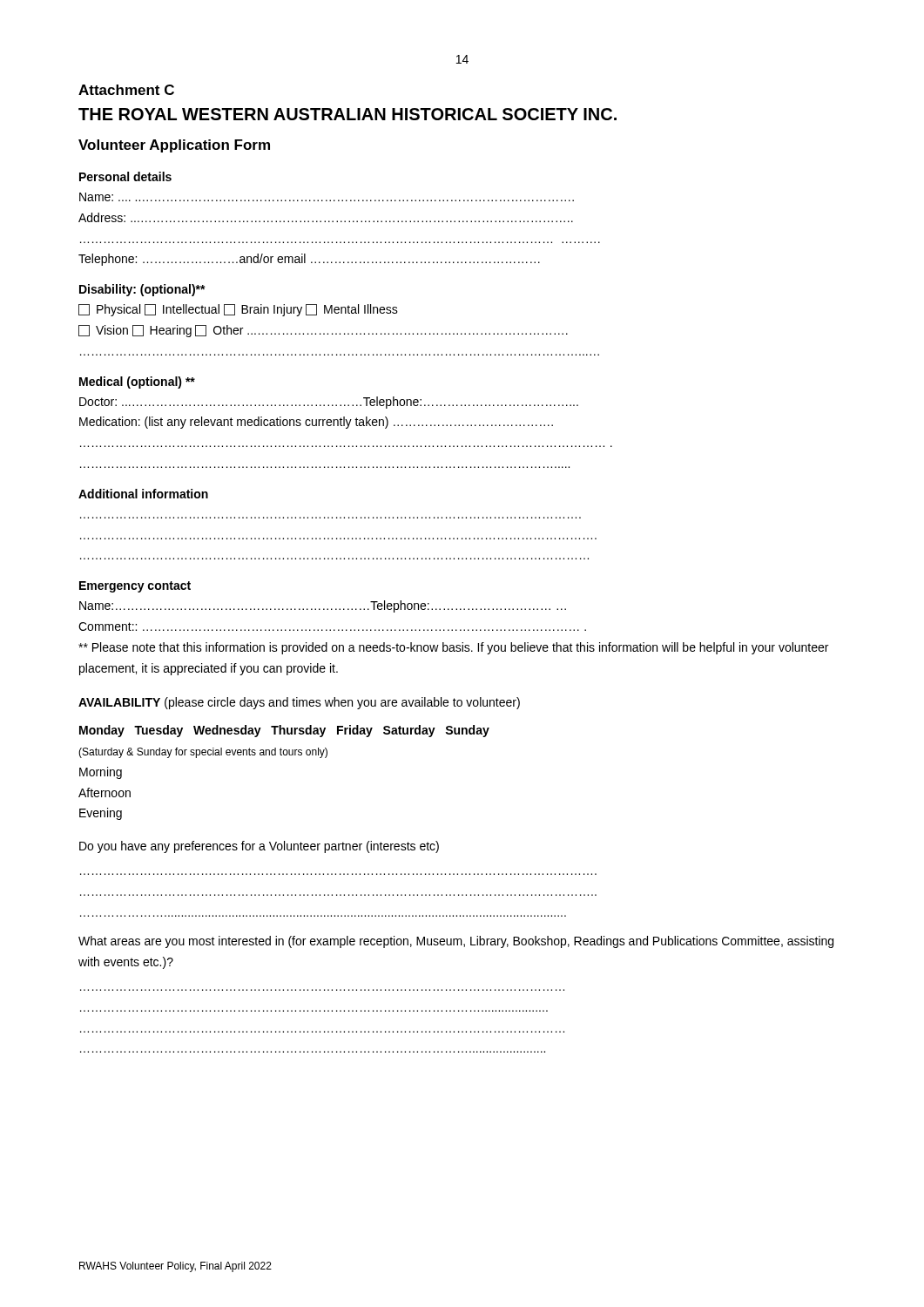Click where it says "Attachment C"
The image size is (924, 1307).
[126, 90]
